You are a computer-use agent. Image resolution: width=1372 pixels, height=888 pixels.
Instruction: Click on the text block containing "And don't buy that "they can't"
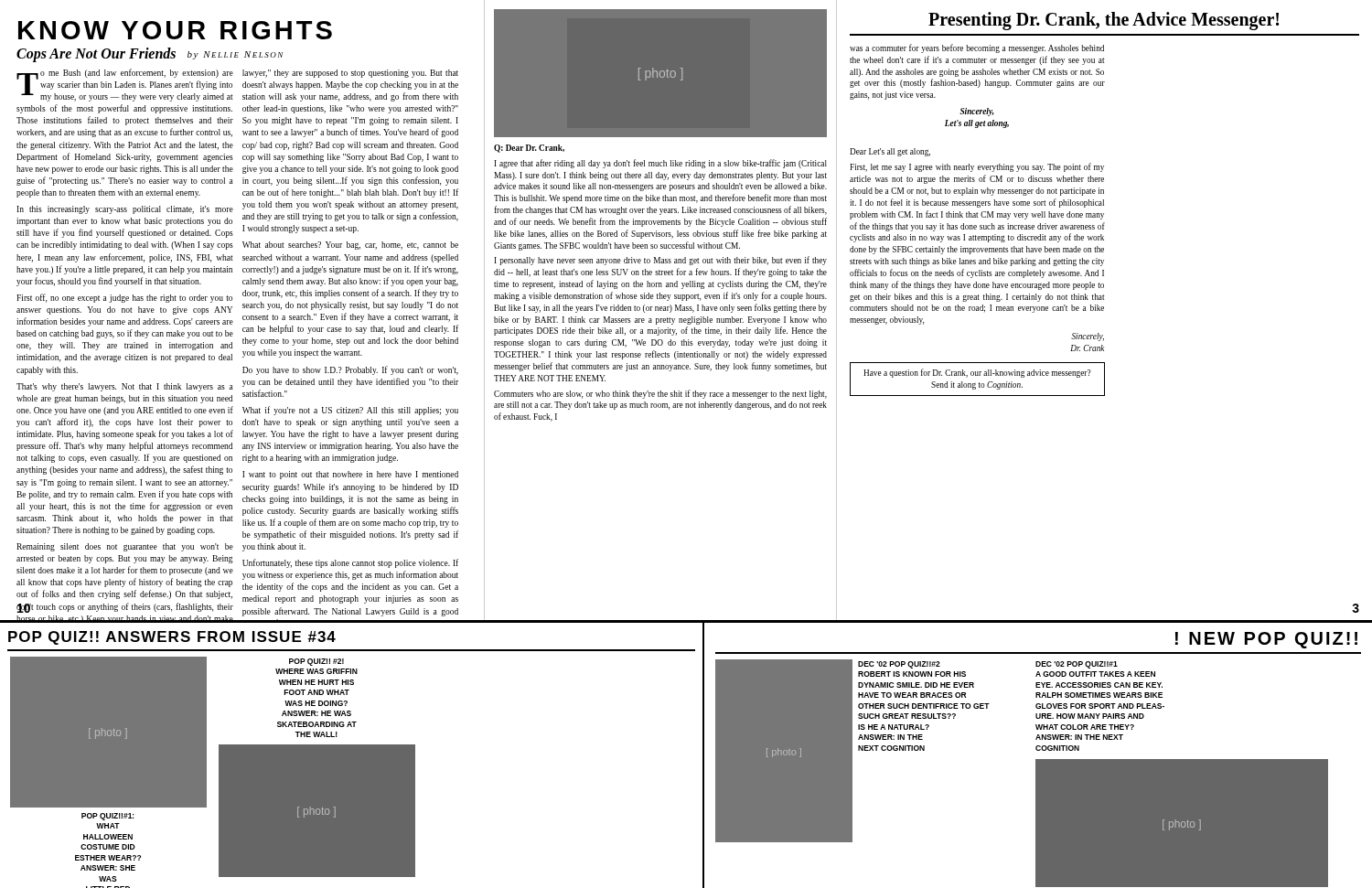tap(125, 725)
